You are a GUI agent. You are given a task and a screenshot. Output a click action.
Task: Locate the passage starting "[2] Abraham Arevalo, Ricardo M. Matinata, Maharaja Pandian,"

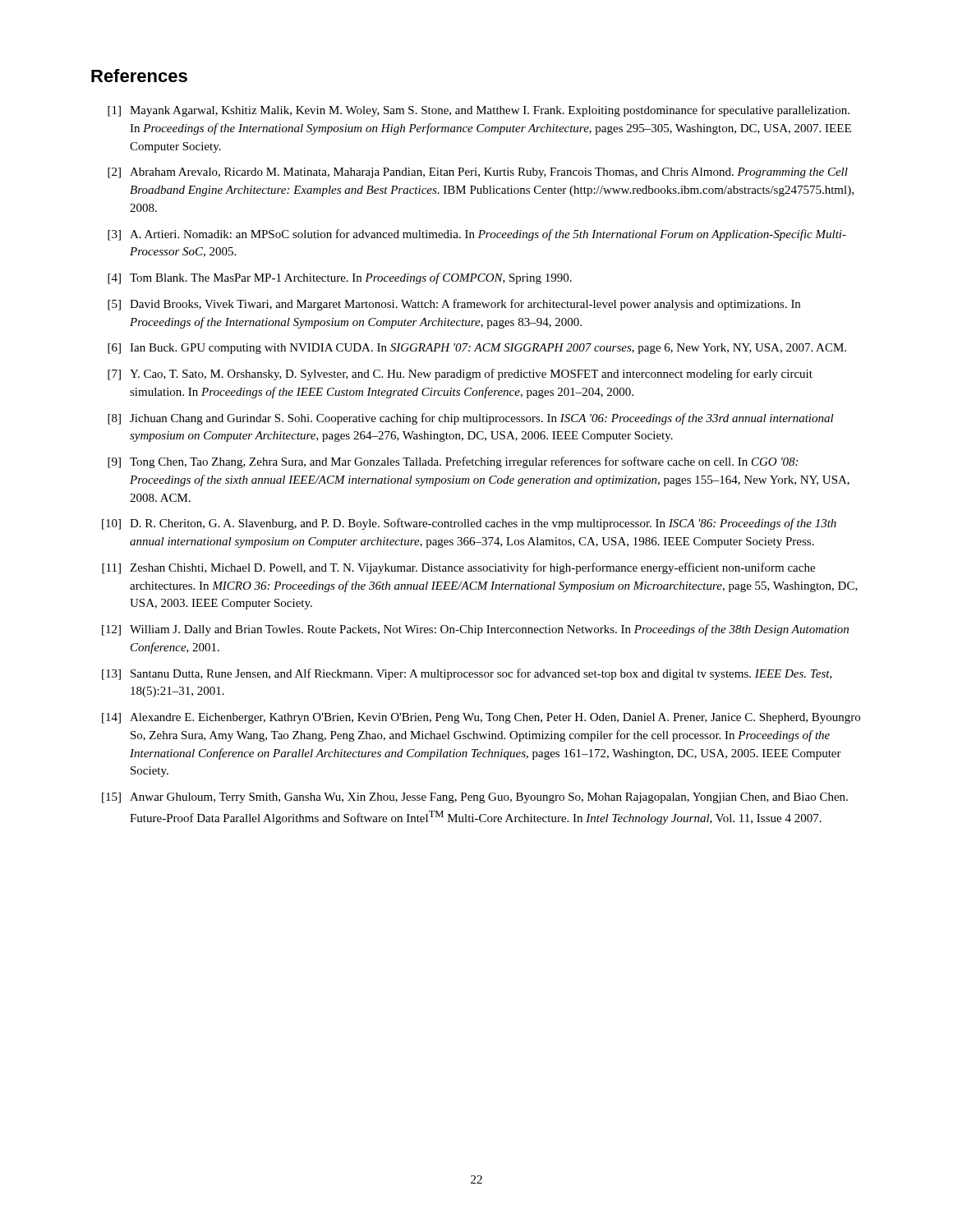click(x=476, y=190)
